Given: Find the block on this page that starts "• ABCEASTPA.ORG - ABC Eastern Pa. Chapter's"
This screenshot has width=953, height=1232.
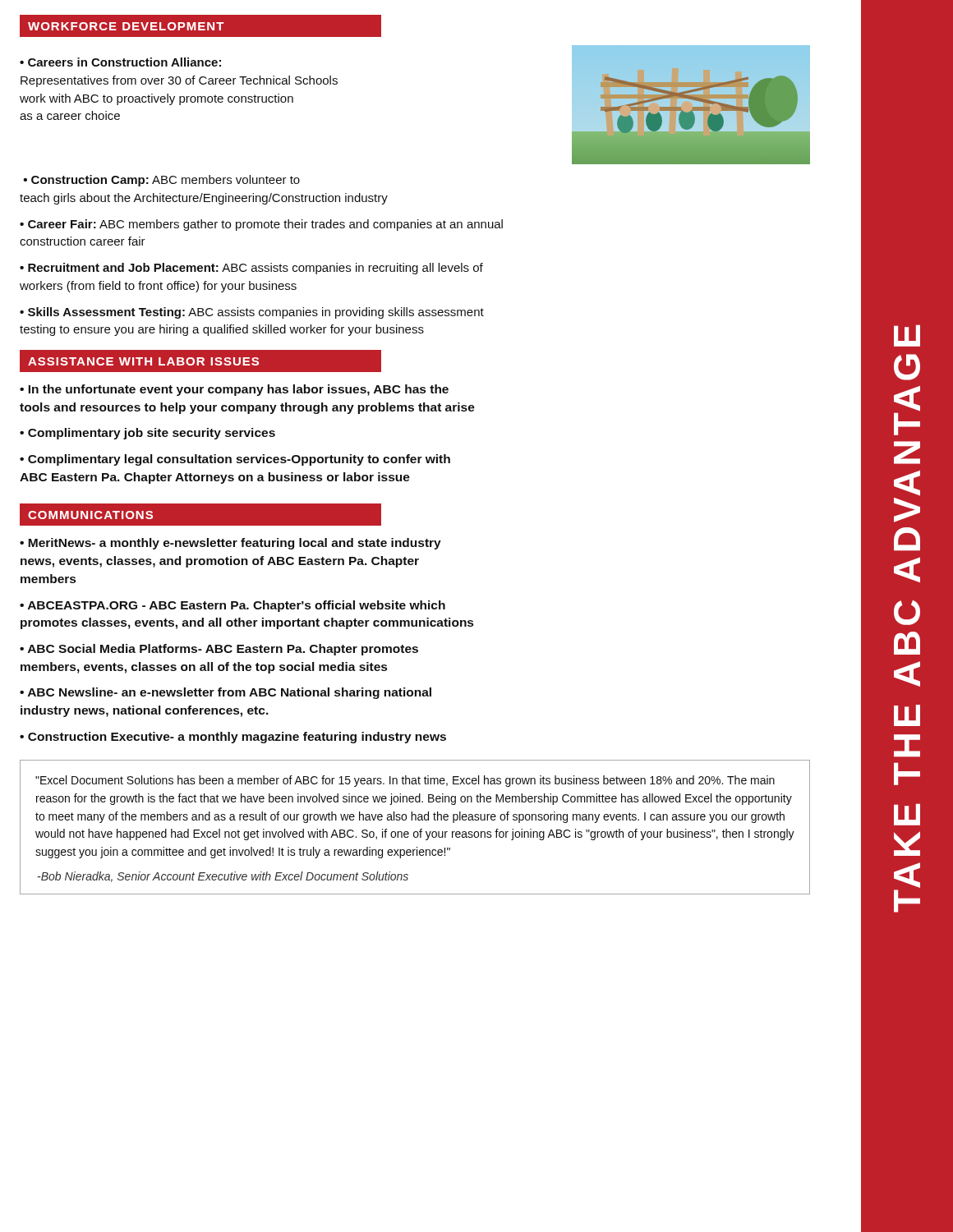Looking at the screenshot, I should pyautogui.click(x=247, y=613).
